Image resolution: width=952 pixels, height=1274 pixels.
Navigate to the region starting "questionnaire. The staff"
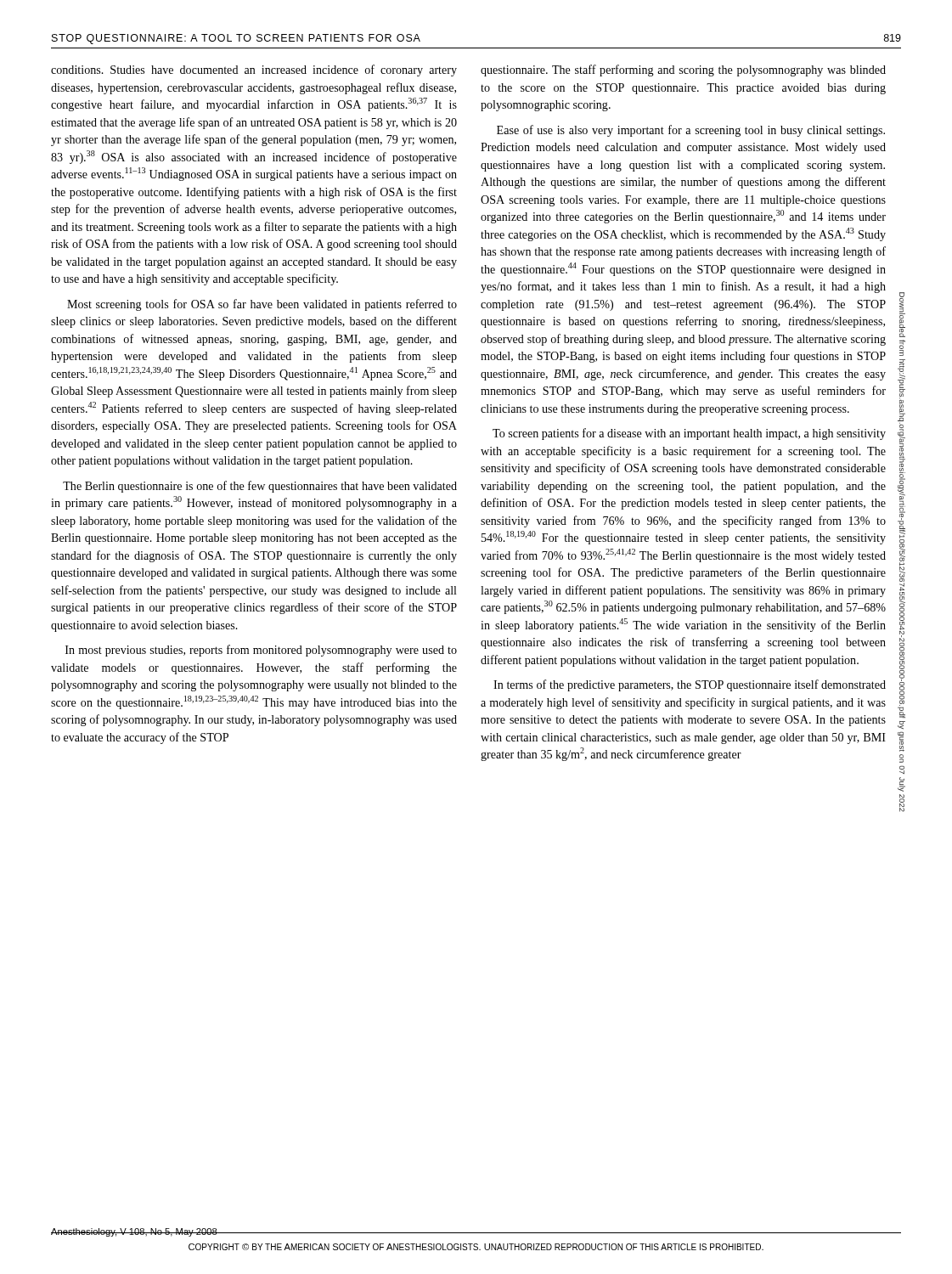[683, 87]
